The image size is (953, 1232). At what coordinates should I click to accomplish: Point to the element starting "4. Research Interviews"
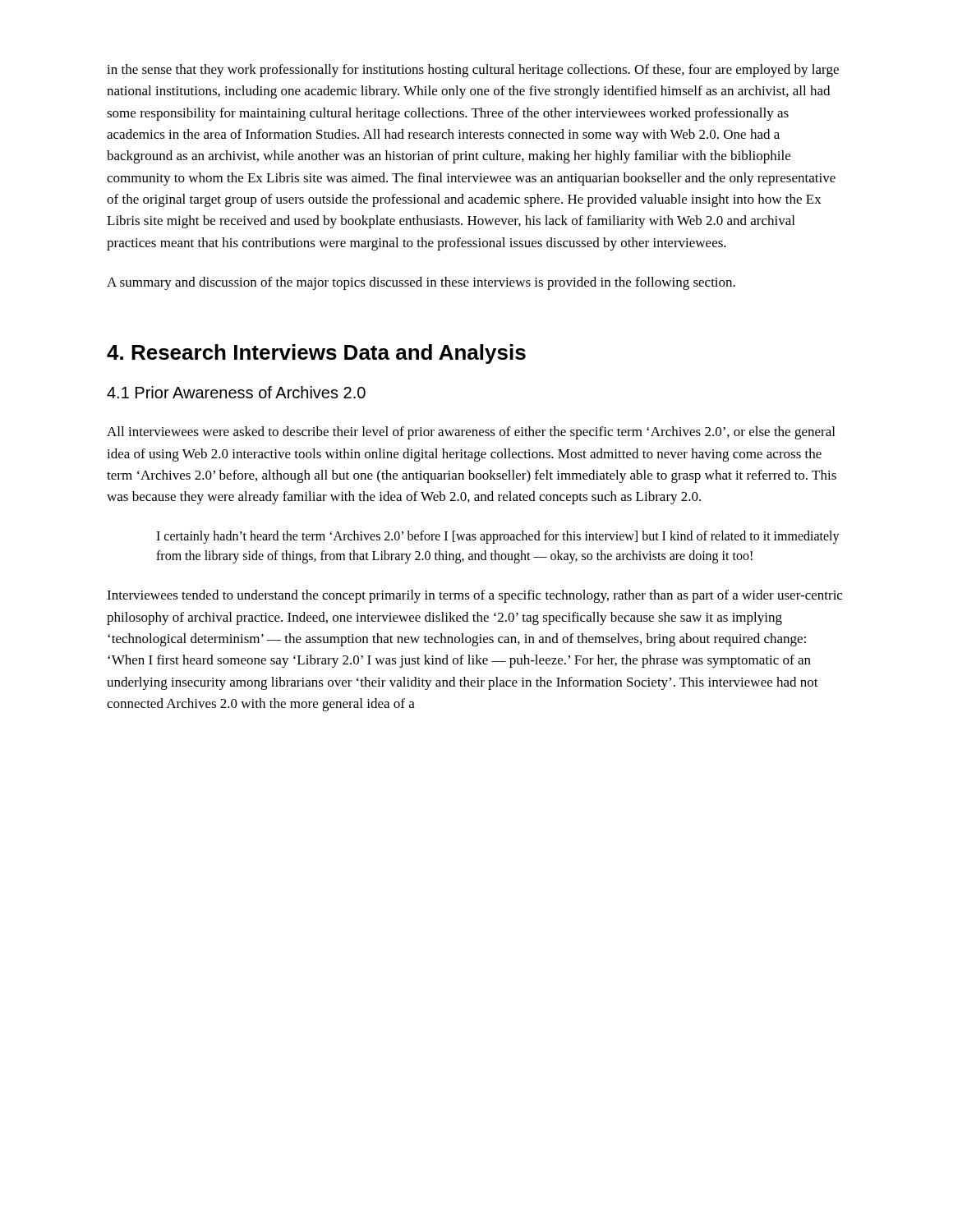point(317,353)
